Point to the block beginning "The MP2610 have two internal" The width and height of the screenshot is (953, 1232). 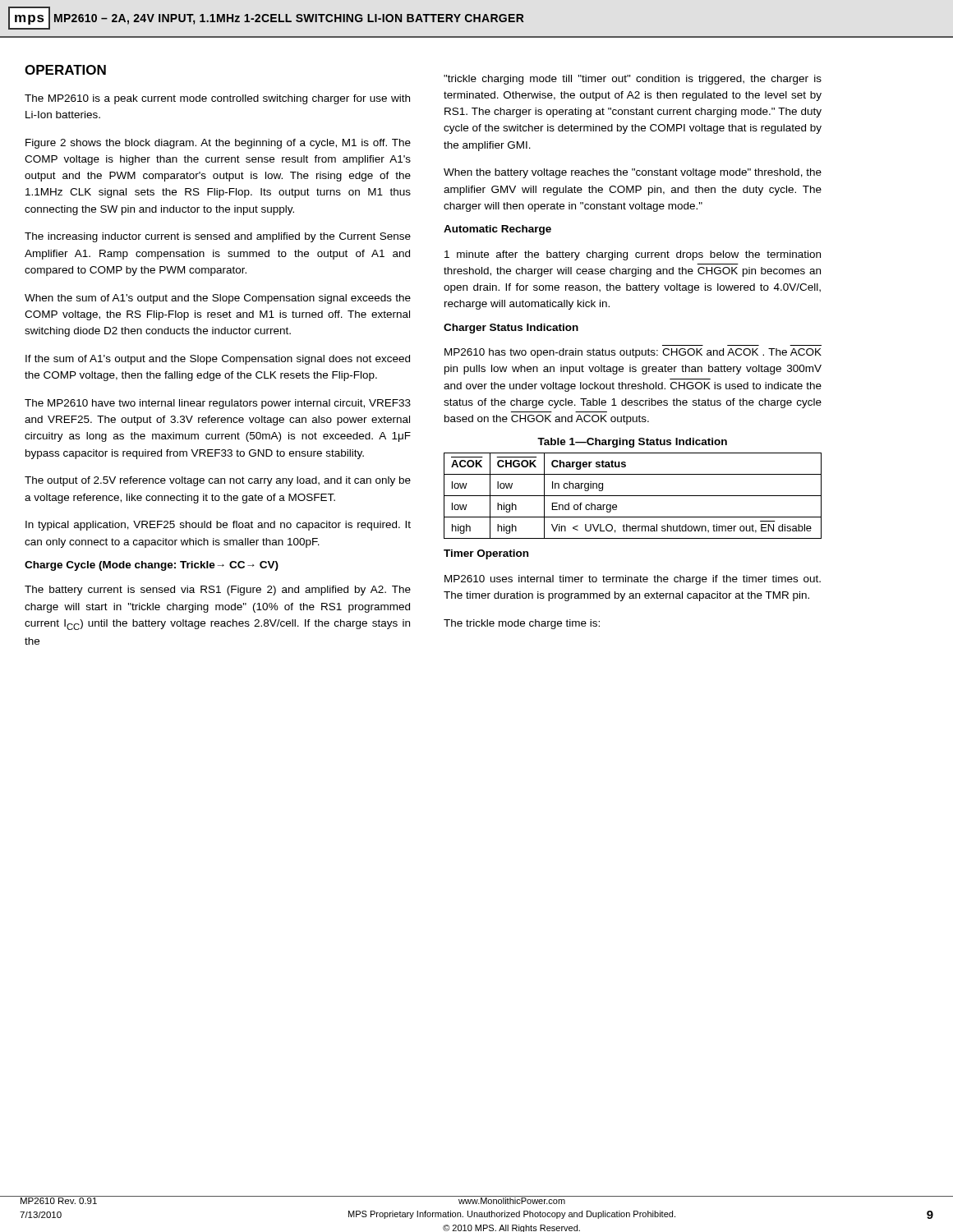click(x=218, y=428)
